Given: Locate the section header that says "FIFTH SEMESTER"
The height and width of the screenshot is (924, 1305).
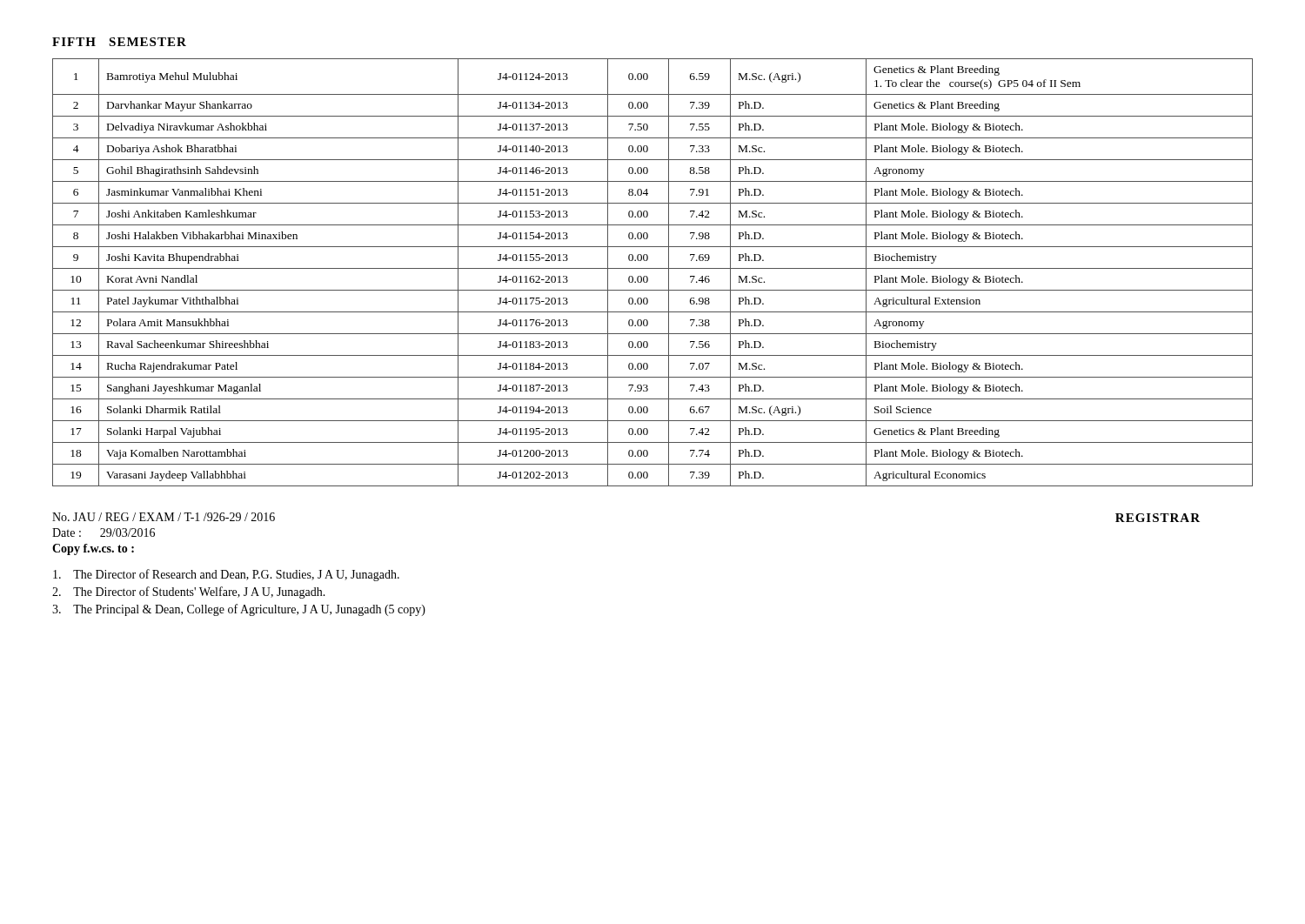Looking at the screenshot, I should click(x=120, y=42).
